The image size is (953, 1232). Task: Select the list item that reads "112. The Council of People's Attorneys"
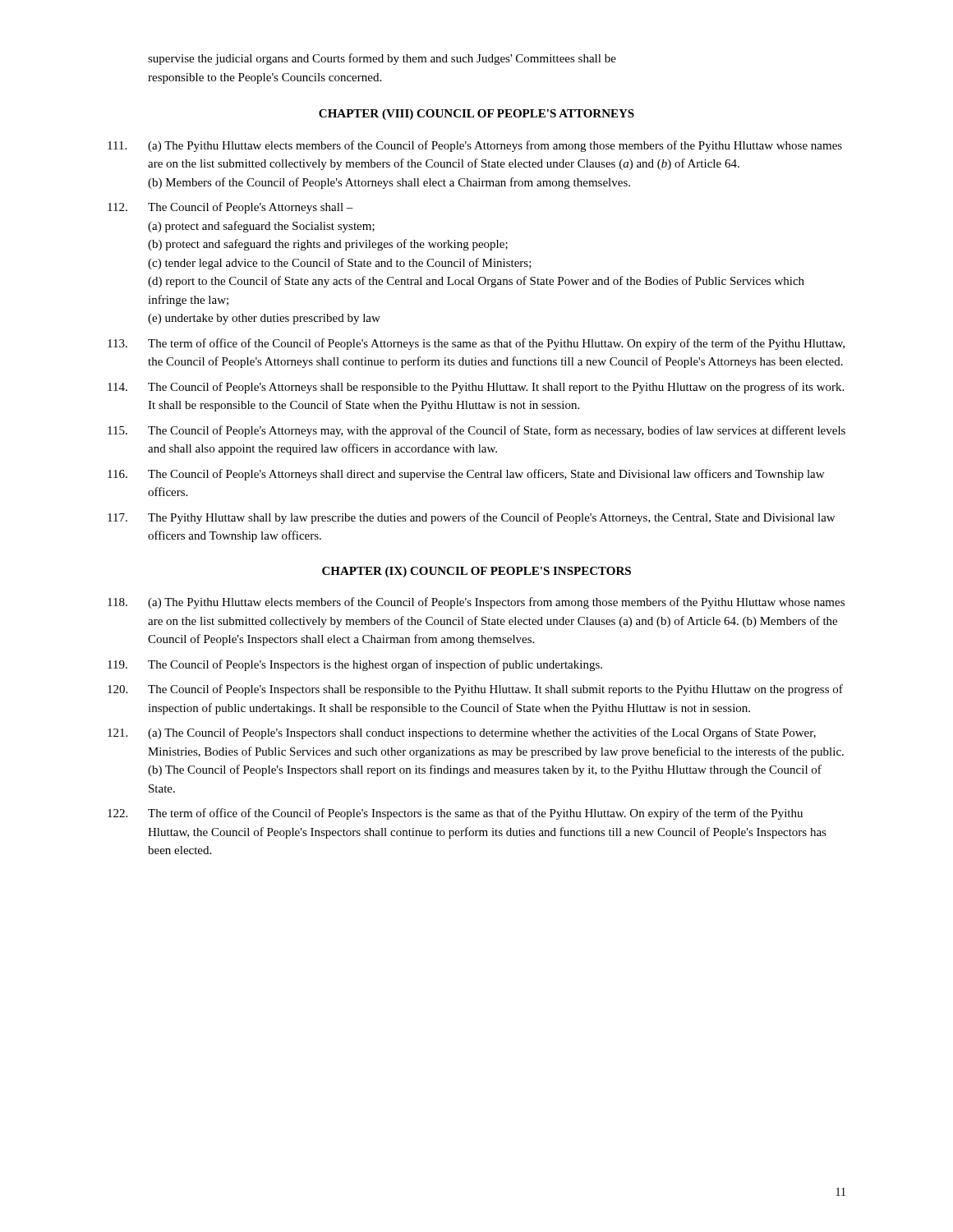[x=476, y=263]
